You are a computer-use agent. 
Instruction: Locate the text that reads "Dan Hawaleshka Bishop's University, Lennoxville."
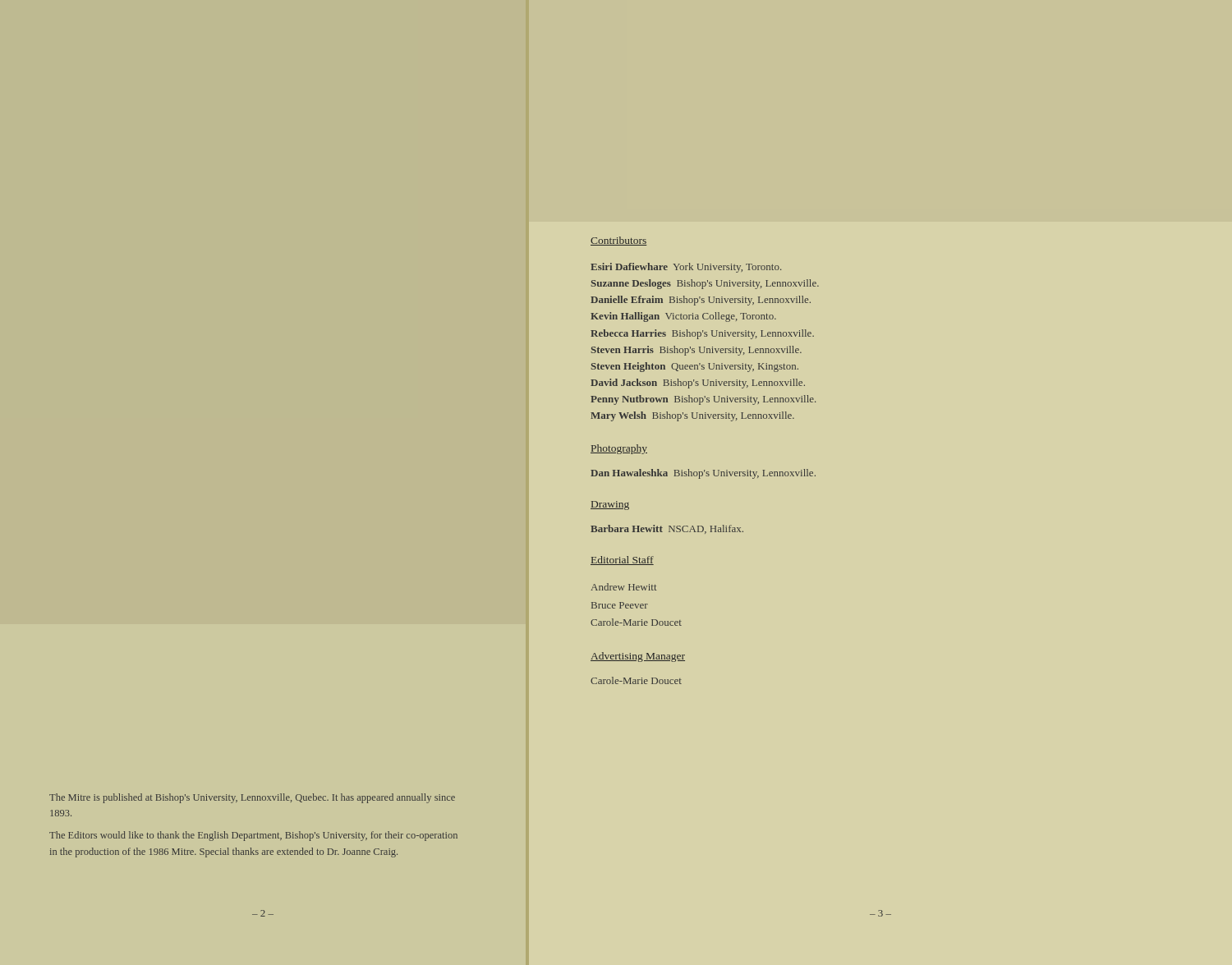703,473
